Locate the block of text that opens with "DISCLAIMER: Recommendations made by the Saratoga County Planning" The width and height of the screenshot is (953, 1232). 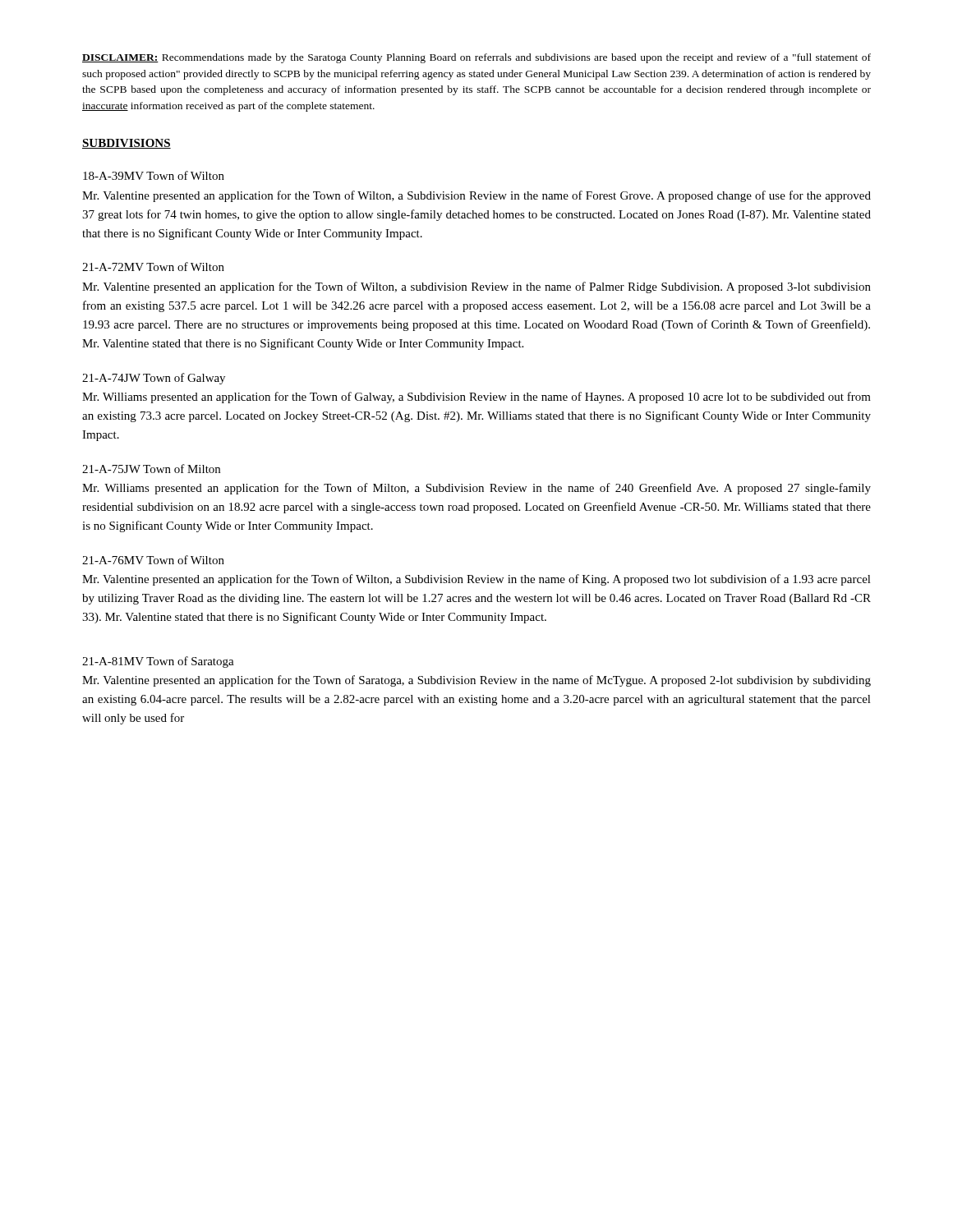click(476, 81)
